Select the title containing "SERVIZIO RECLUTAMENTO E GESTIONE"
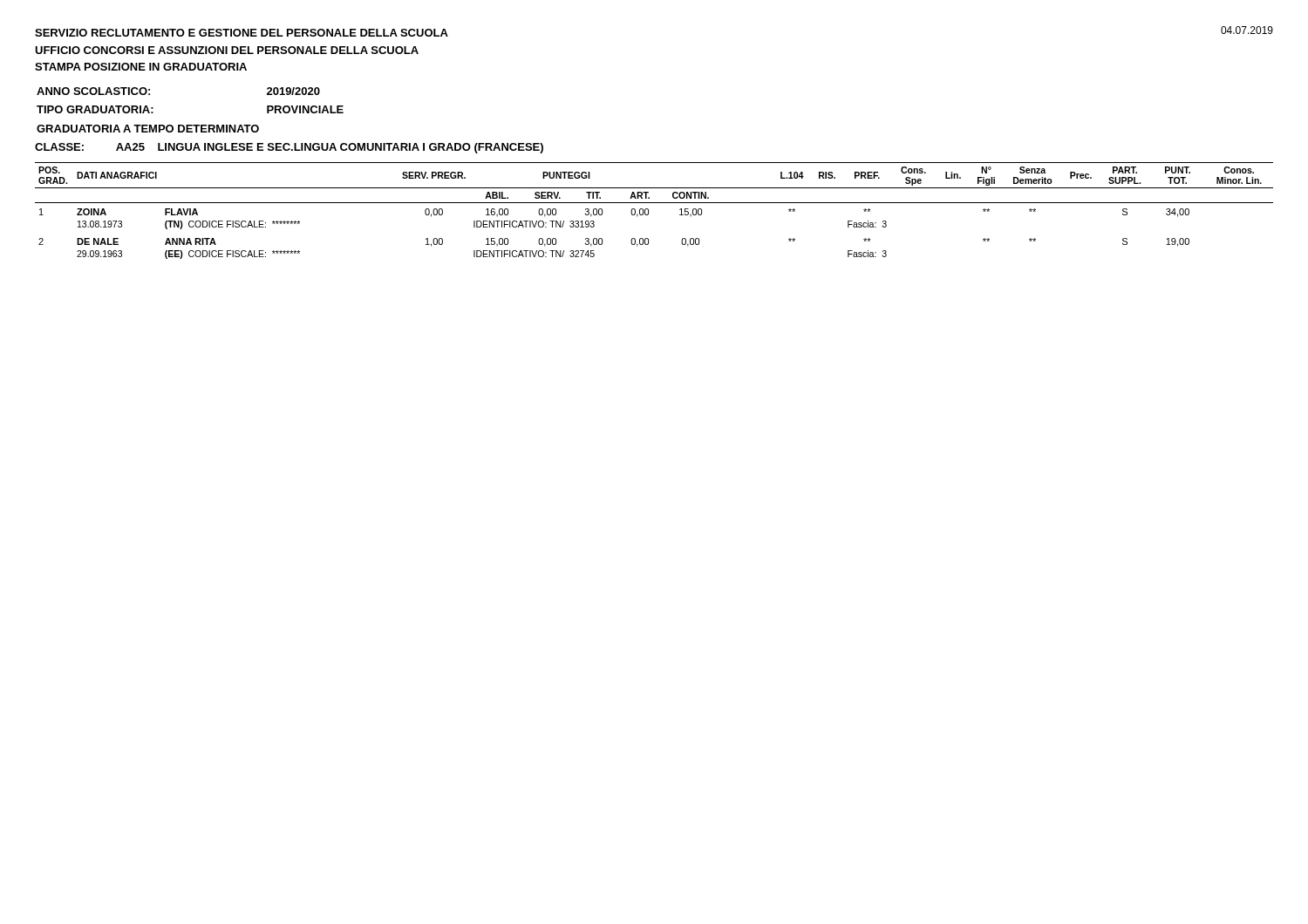The height and width of the screenshot is (924, 1308). (x=237, y=30)
